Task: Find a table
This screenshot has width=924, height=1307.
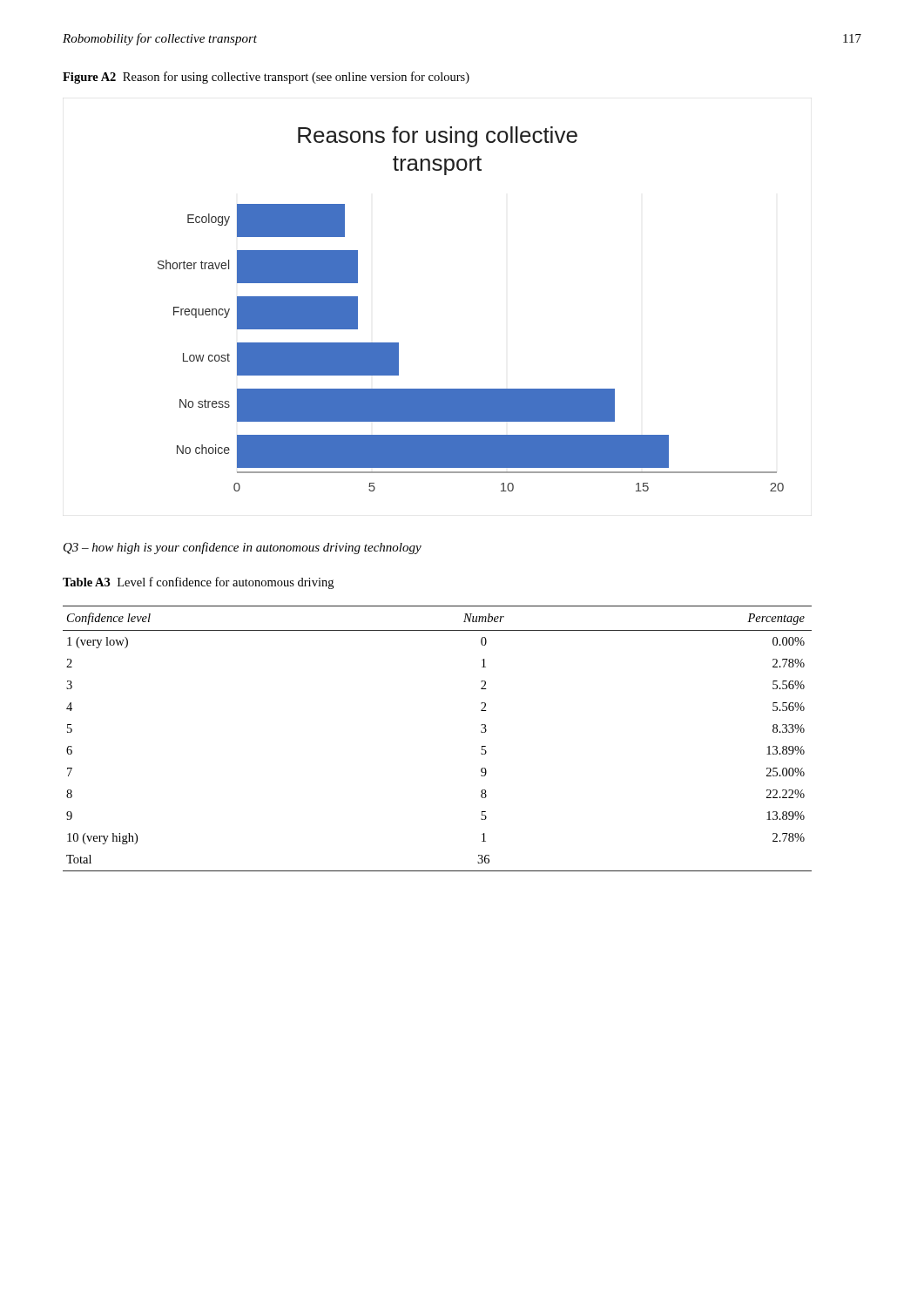Action: (437, 738)
